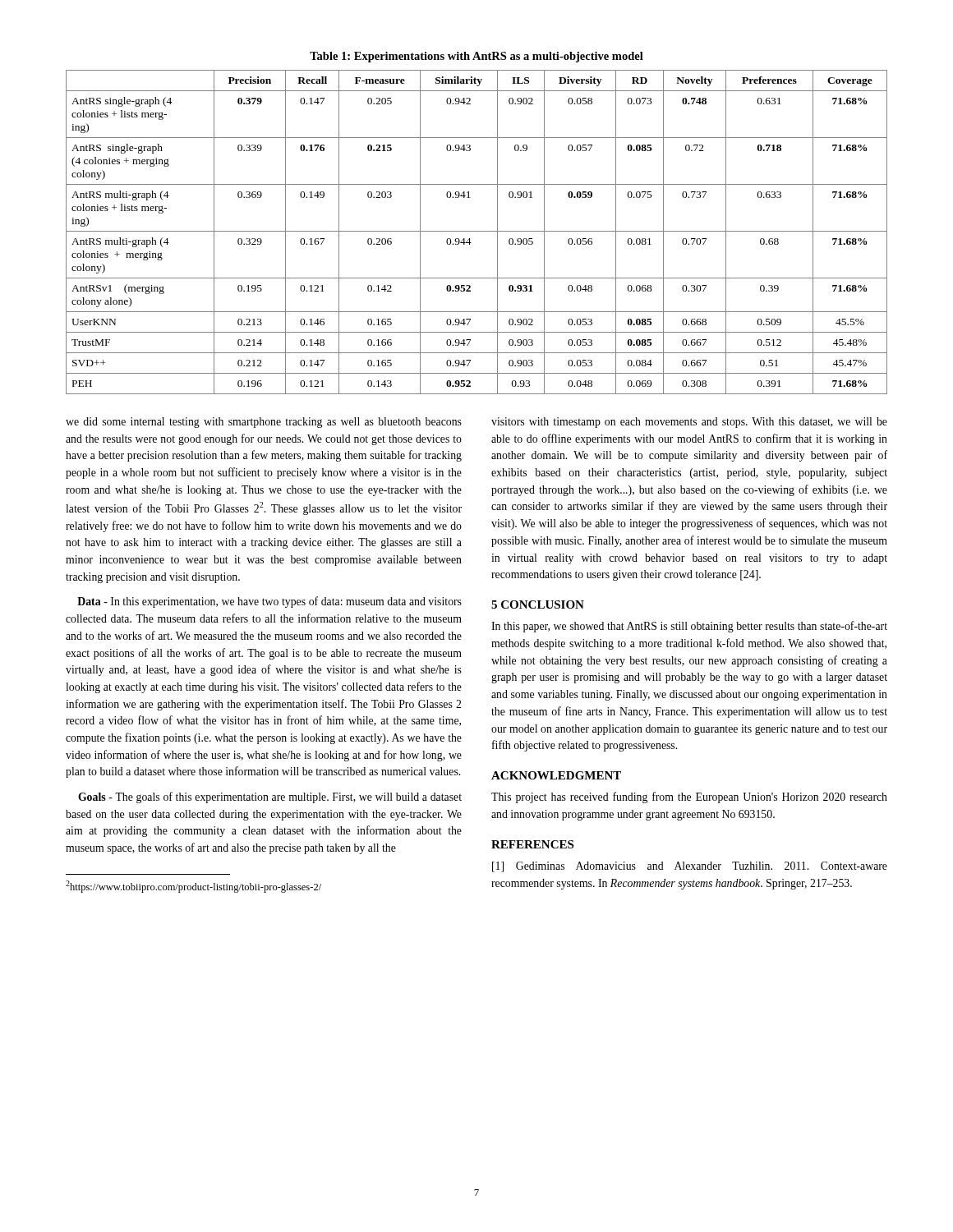Image resolution: width=953 pixels, height=1232 pixels.
Task: Locate the text block that reads "visitors with timestamp on each movements and stops."
Action: tap(689, 498)
